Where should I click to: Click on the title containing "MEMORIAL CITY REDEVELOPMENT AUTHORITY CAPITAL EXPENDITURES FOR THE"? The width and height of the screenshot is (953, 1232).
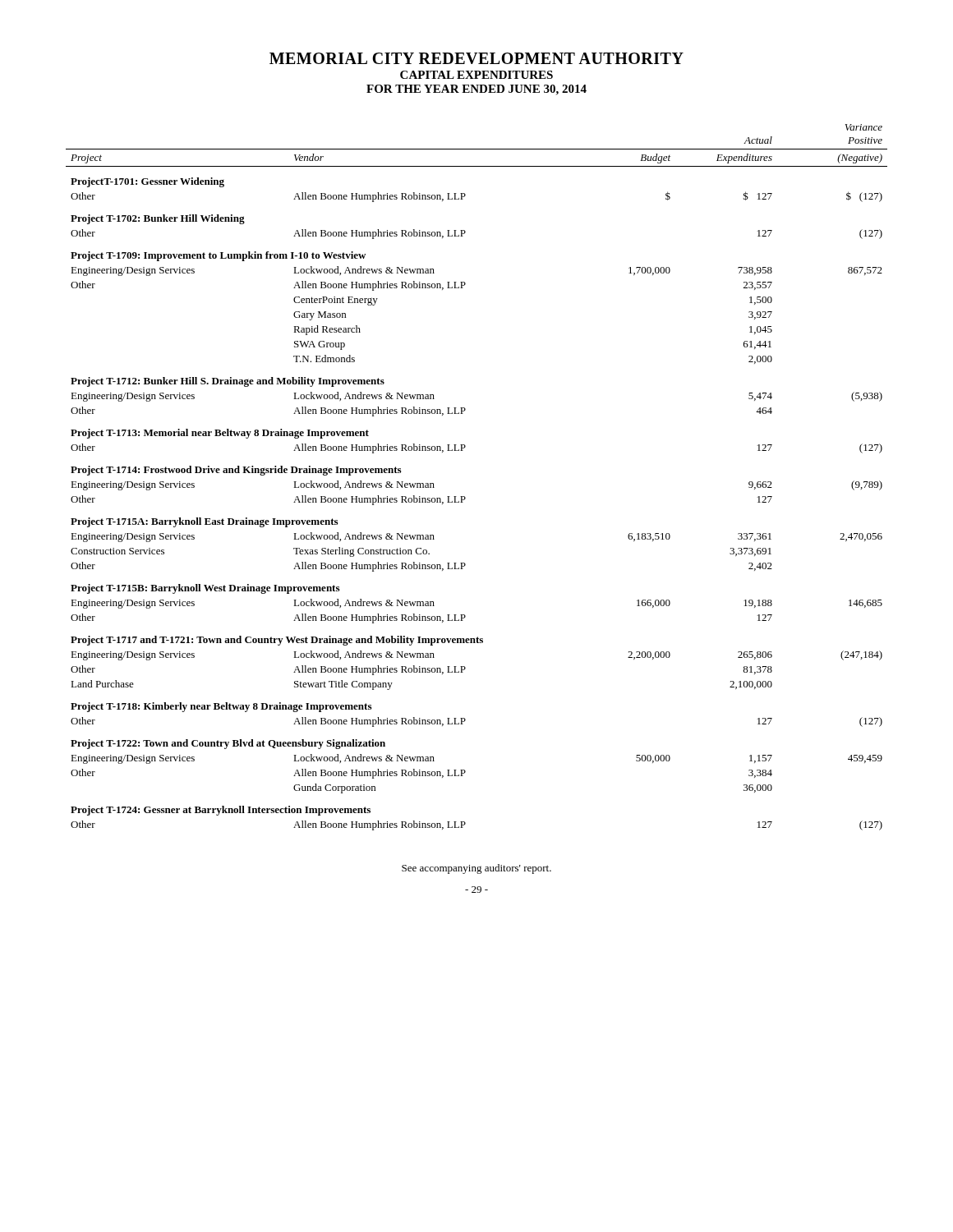[x=476, y=73]
